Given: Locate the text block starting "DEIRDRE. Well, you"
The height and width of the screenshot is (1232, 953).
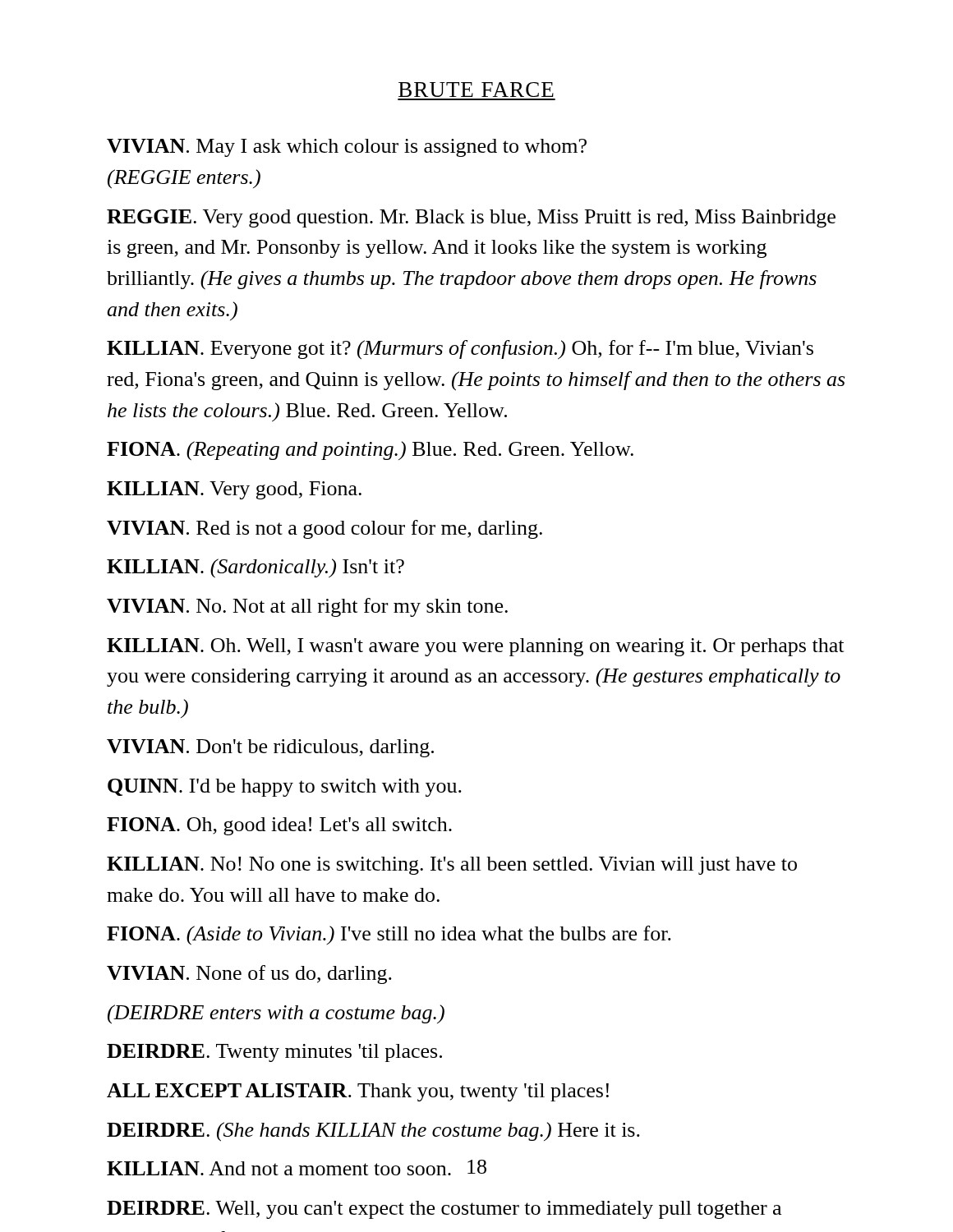Looking at the screenshot, I should [449, 1214].
